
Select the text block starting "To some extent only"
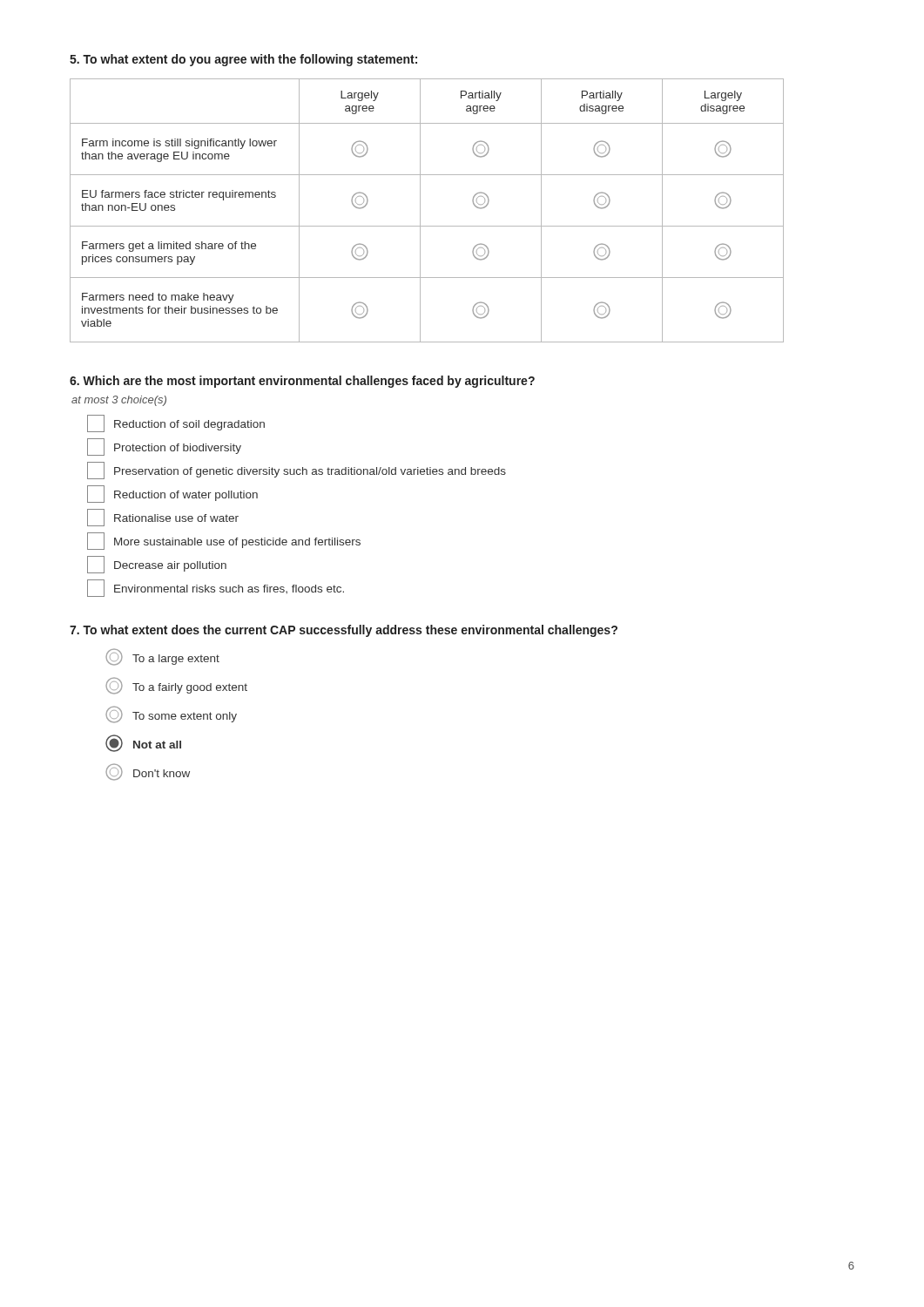tap(171, 716)
